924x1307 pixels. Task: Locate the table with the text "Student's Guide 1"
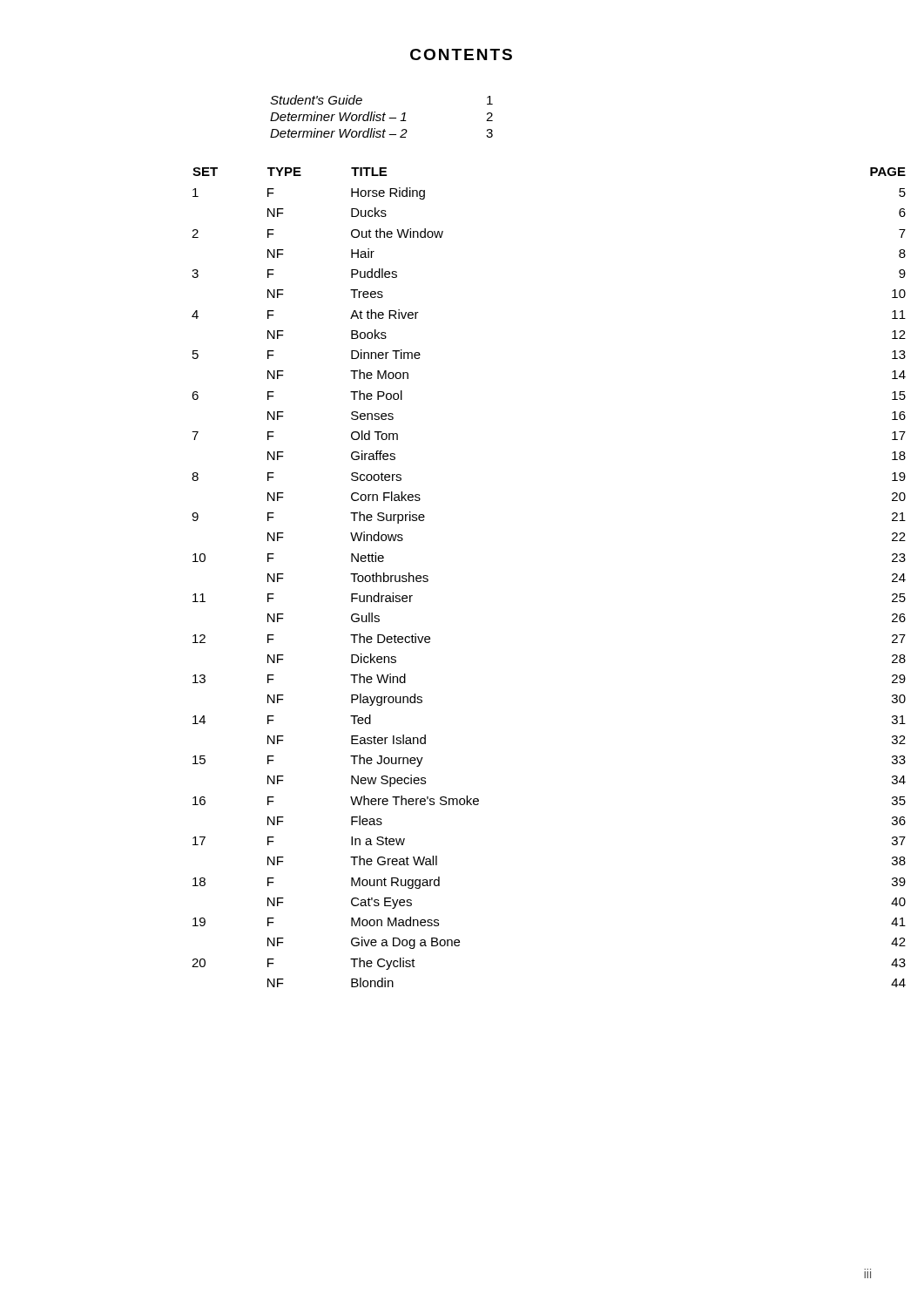coord(597,116)
